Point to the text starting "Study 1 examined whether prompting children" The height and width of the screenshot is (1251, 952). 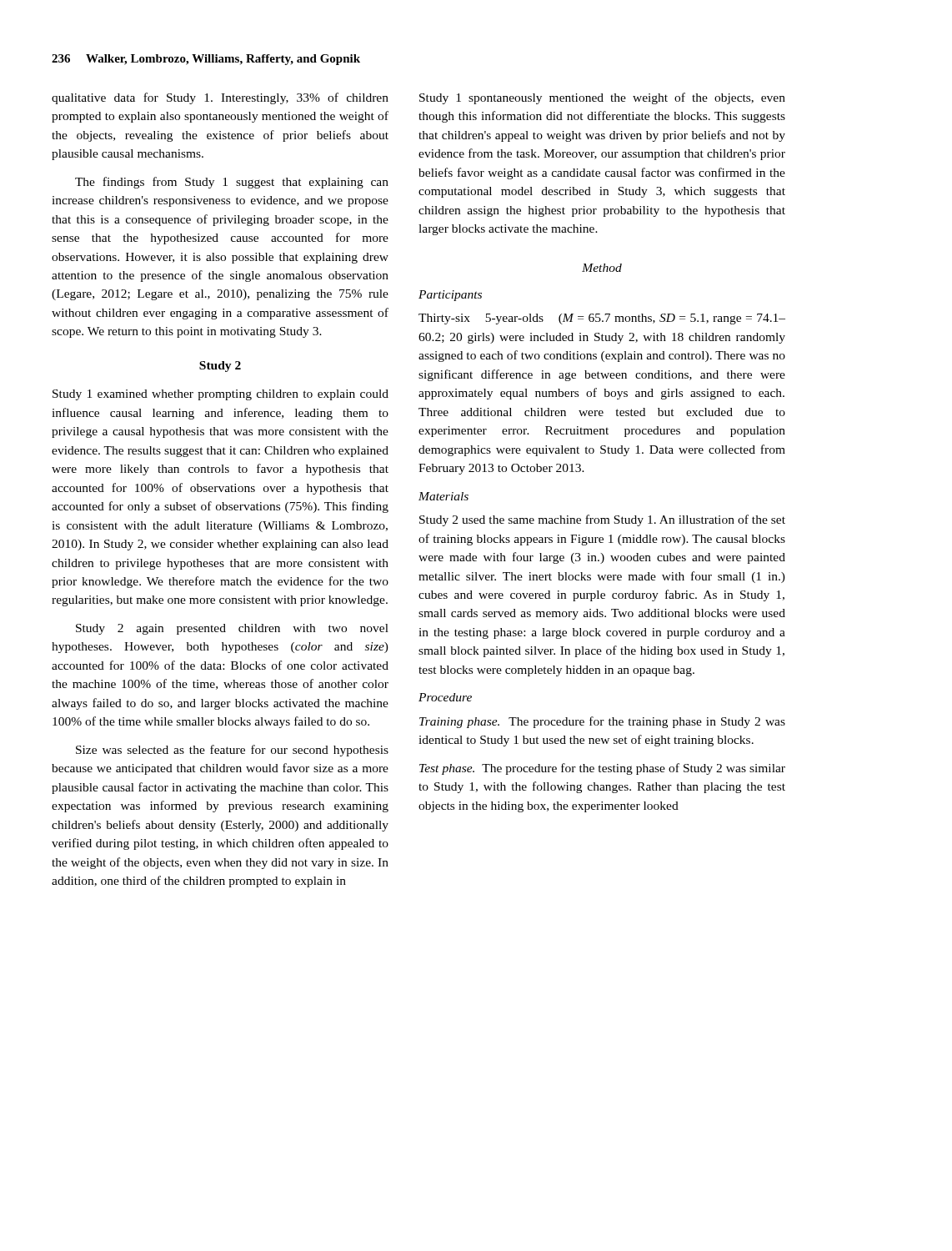click(x=220, y=497)
